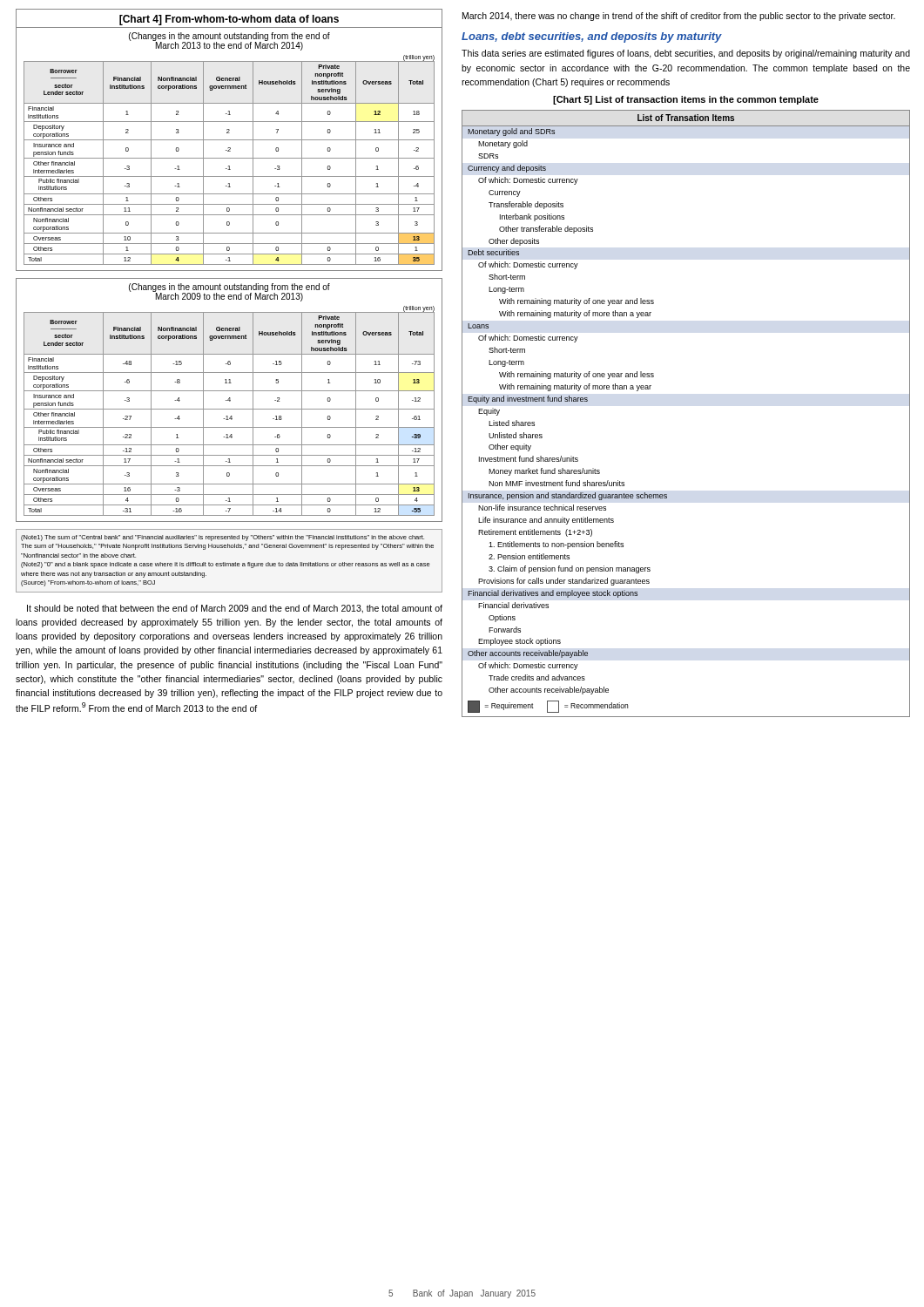
Task: Click the passage that begins "It should be noted that between the end"
Action: [229, 658]
